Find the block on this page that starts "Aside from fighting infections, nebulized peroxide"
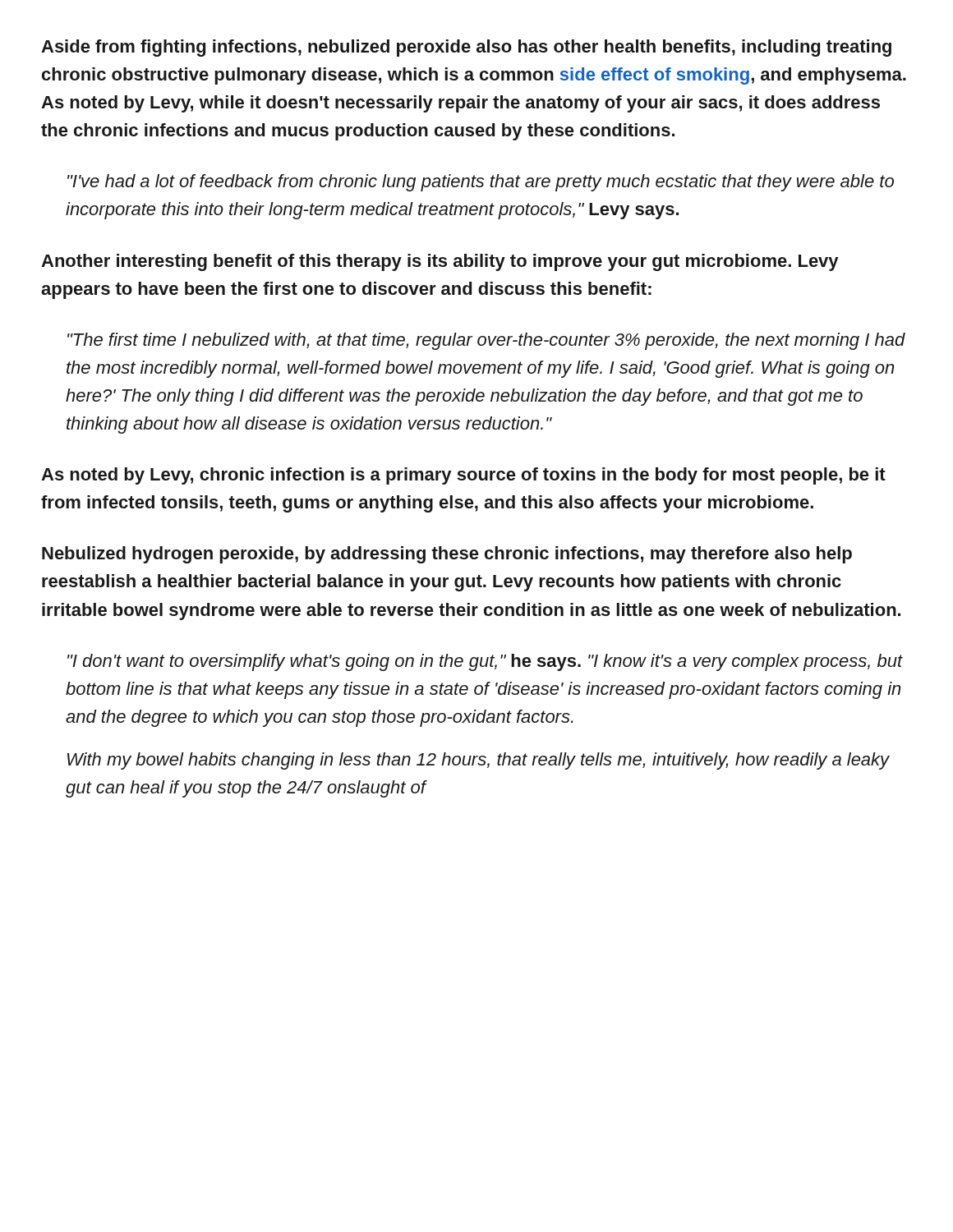 [x=474, y=88]
